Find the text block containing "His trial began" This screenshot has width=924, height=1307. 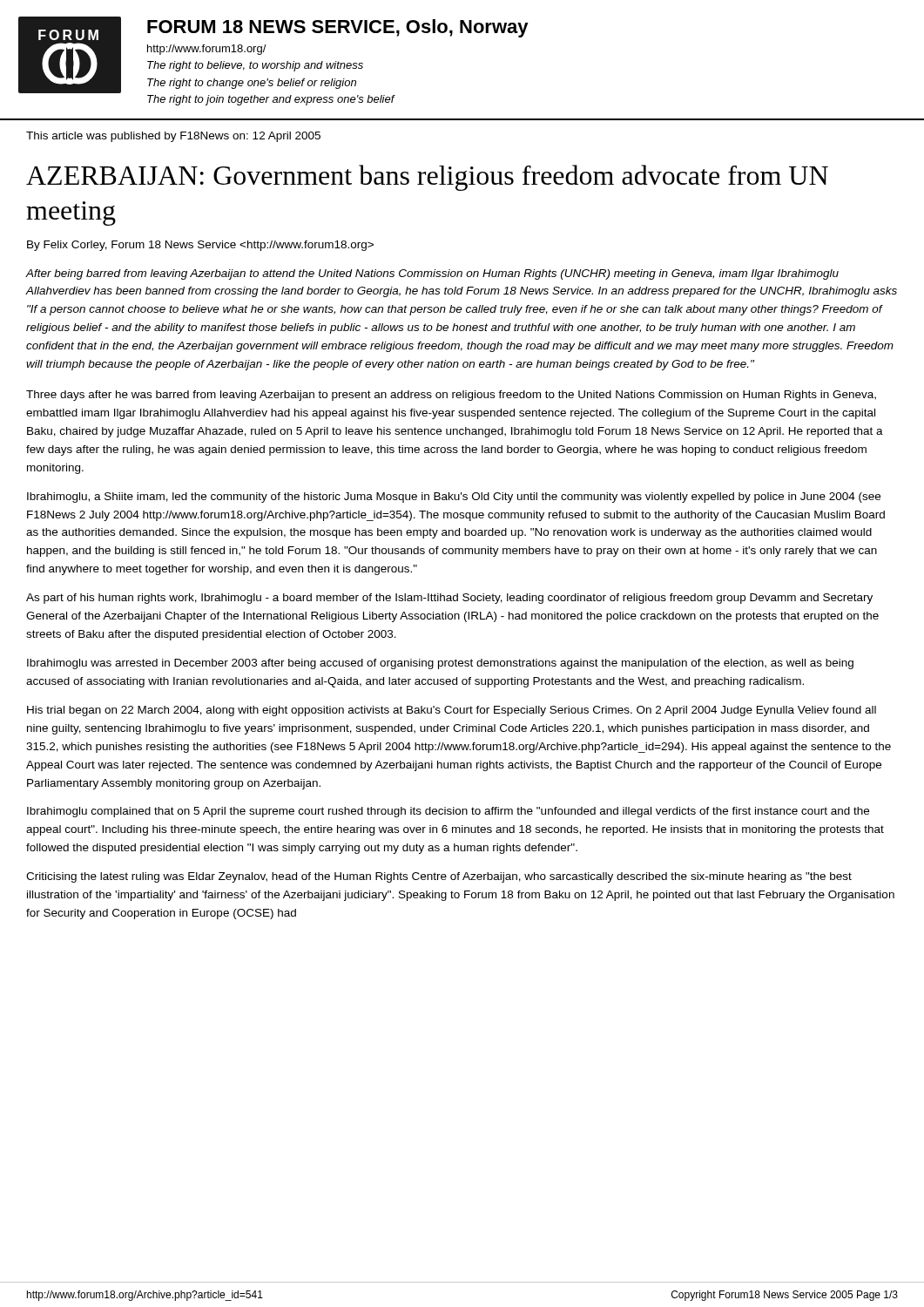[x=459, y=746]
